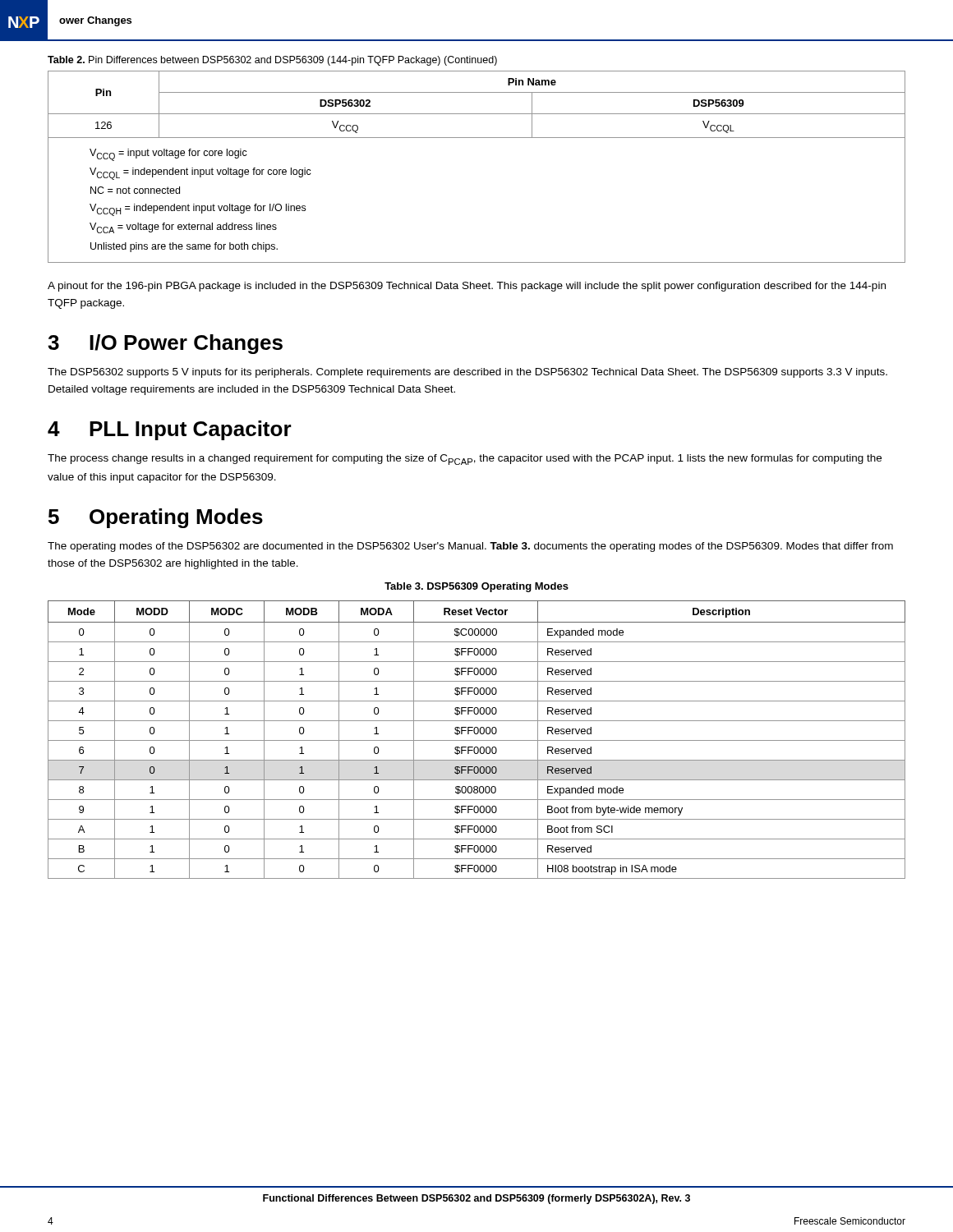The width and height of the screenshot is (953, 1232).
Task: Locate the text block with the text "The operating modes of the"
Action: (x=471, y=554)
